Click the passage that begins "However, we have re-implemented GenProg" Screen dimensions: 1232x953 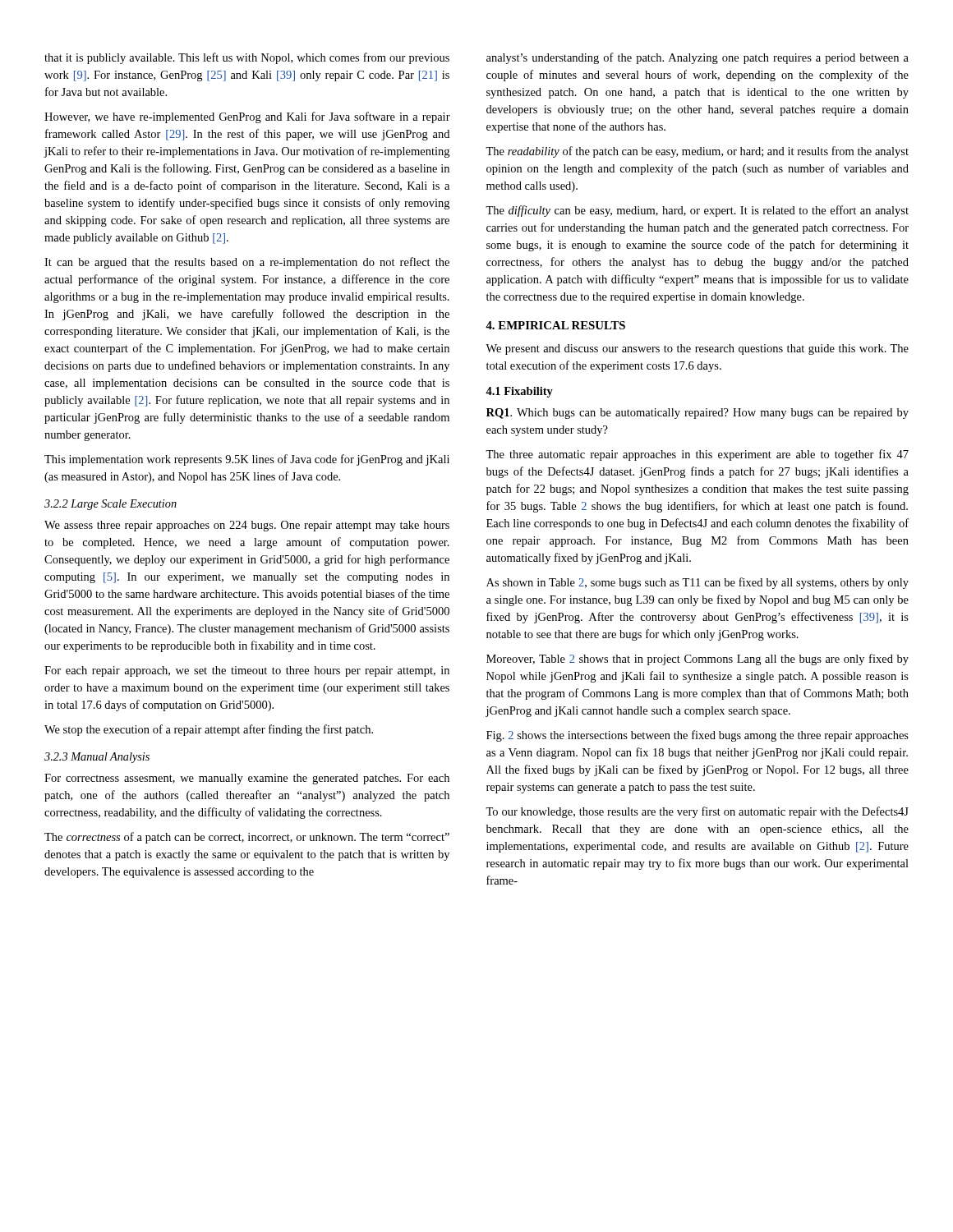tap(247, 177)
